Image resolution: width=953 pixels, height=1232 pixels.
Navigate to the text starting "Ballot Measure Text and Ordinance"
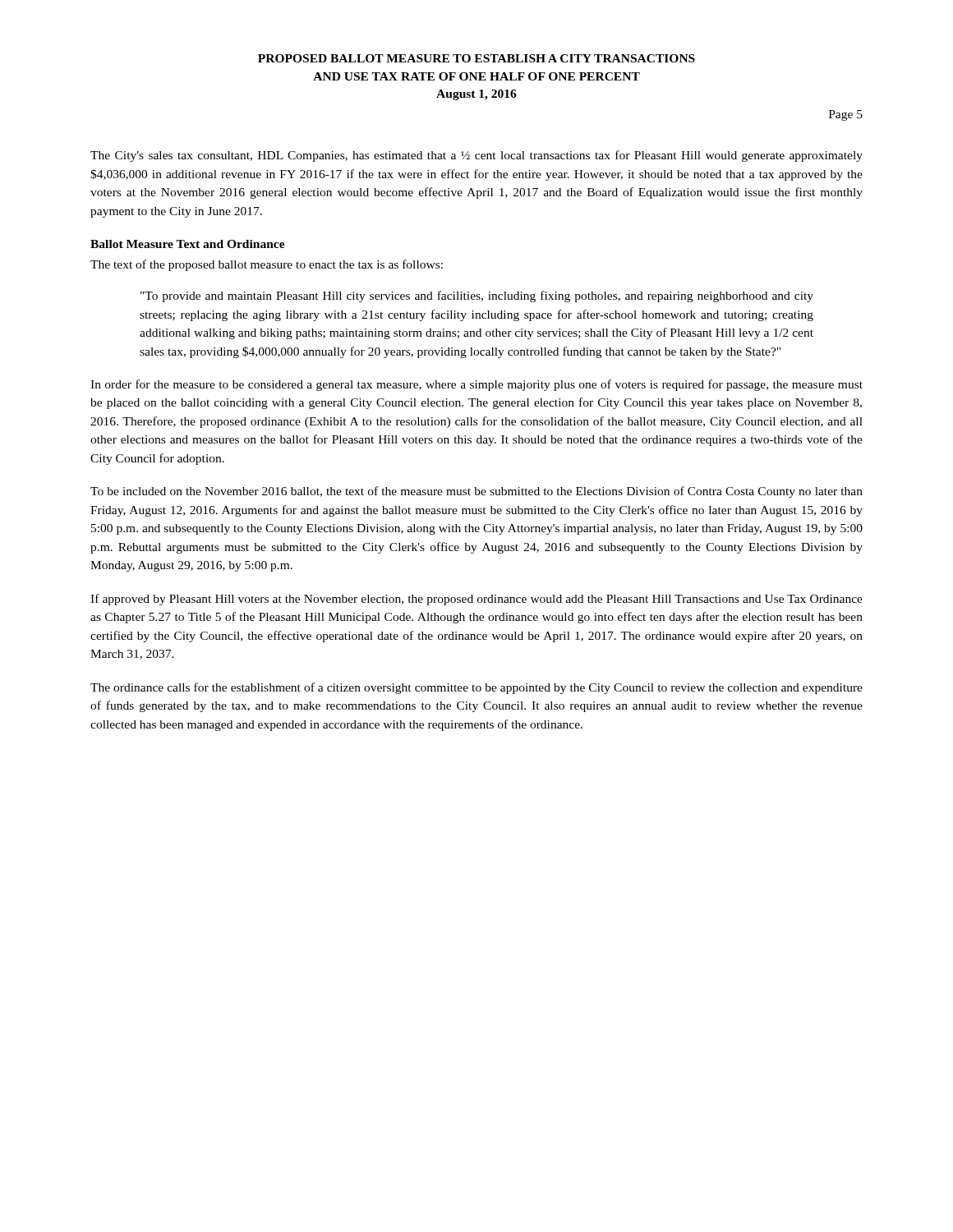(x=188, y=244)
